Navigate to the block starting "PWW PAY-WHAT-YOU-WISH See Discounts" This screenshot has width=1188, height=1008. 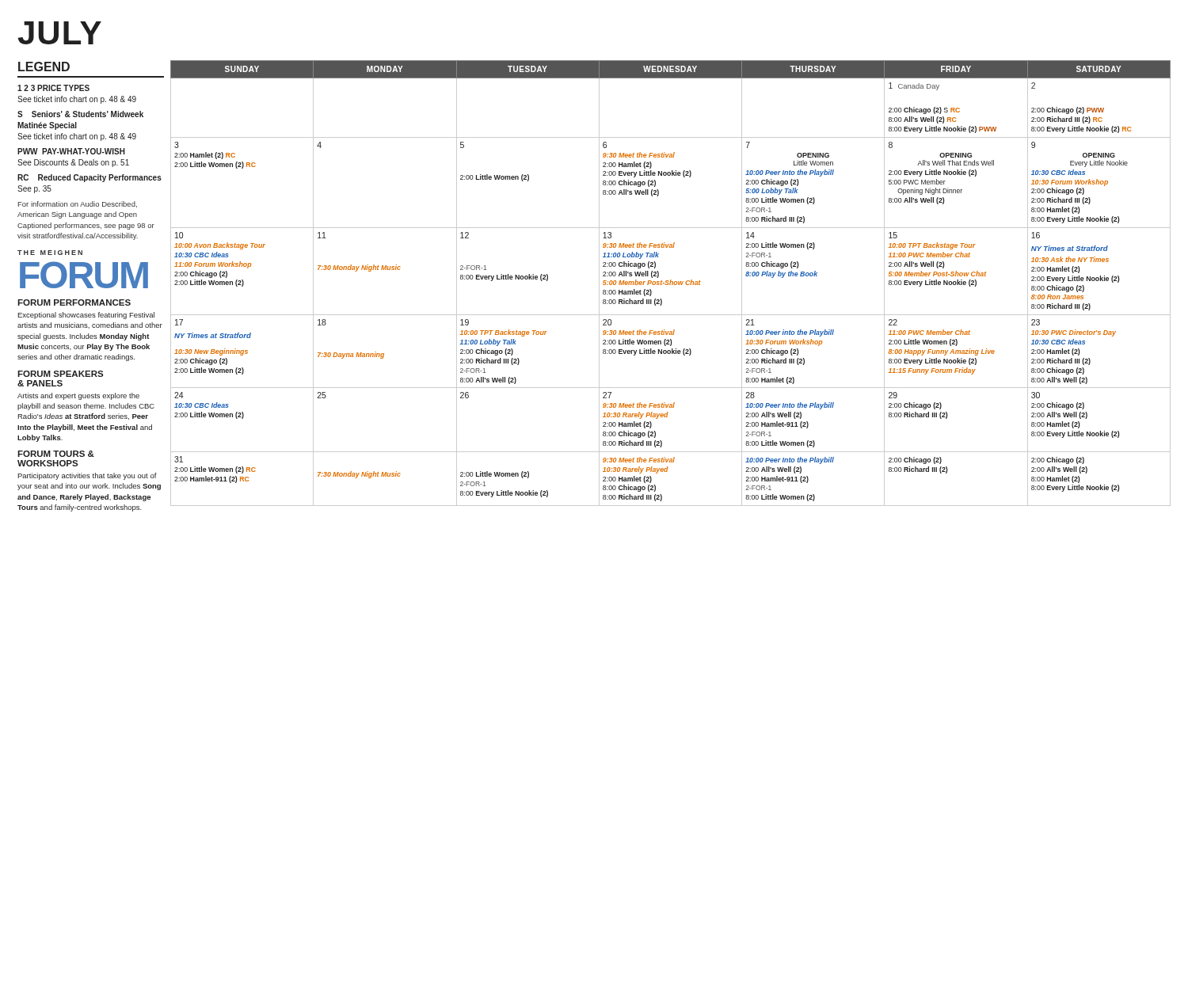73,157
